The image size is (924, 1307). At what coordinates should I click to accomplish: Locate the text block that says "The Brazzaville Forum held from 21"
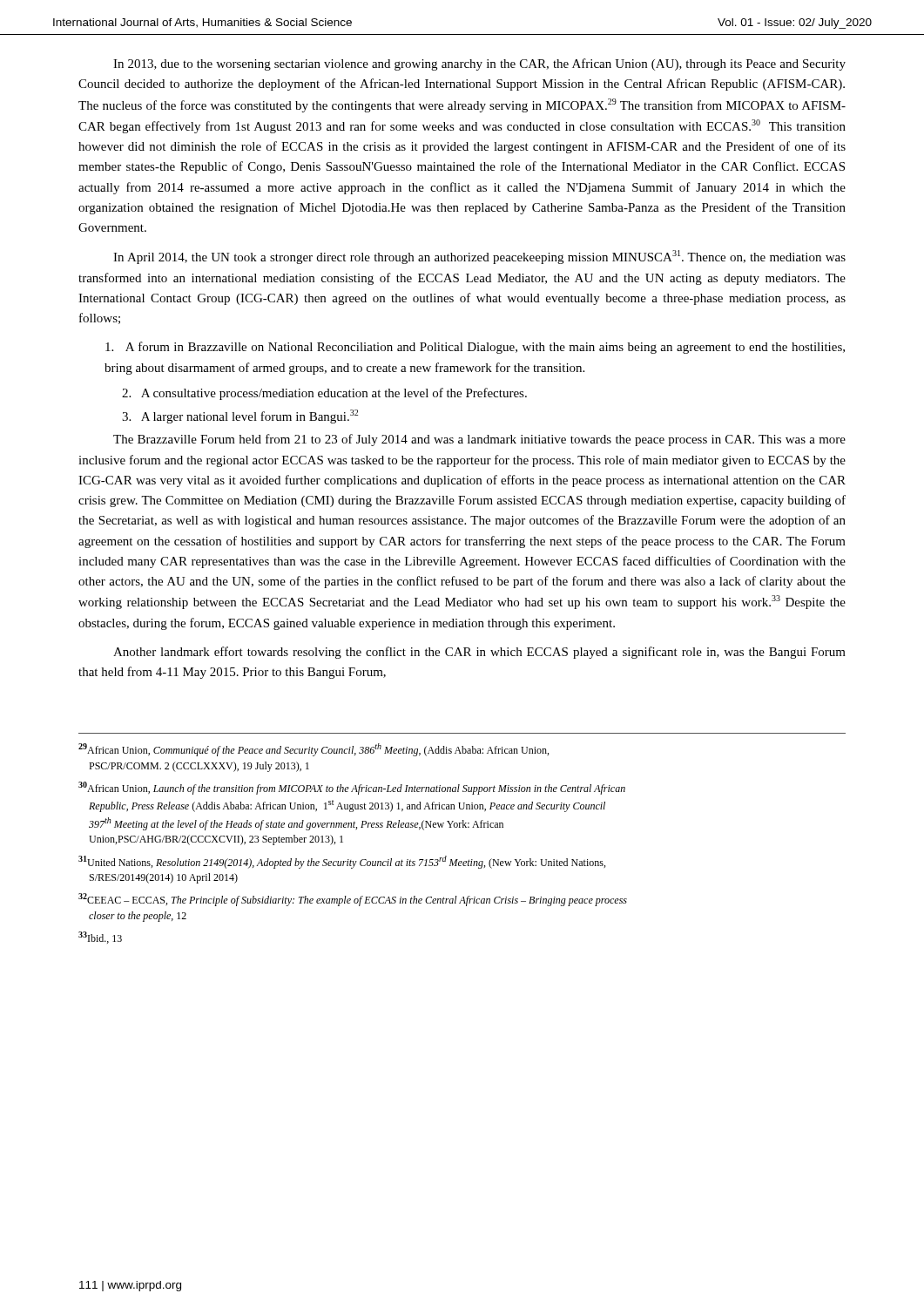point(462,531)
